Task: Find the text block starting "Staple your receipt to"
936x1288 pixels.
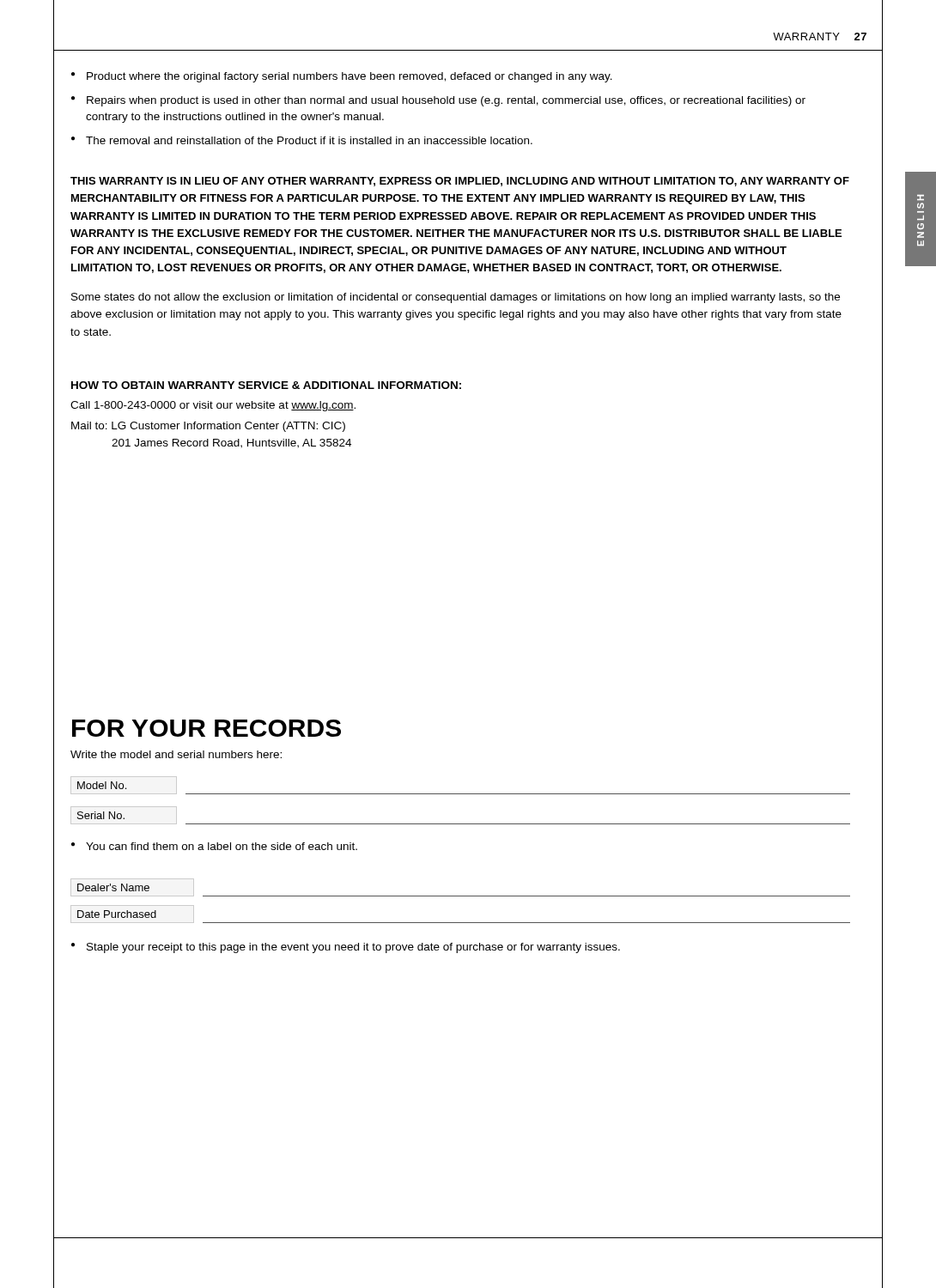Action: (353, 947)
